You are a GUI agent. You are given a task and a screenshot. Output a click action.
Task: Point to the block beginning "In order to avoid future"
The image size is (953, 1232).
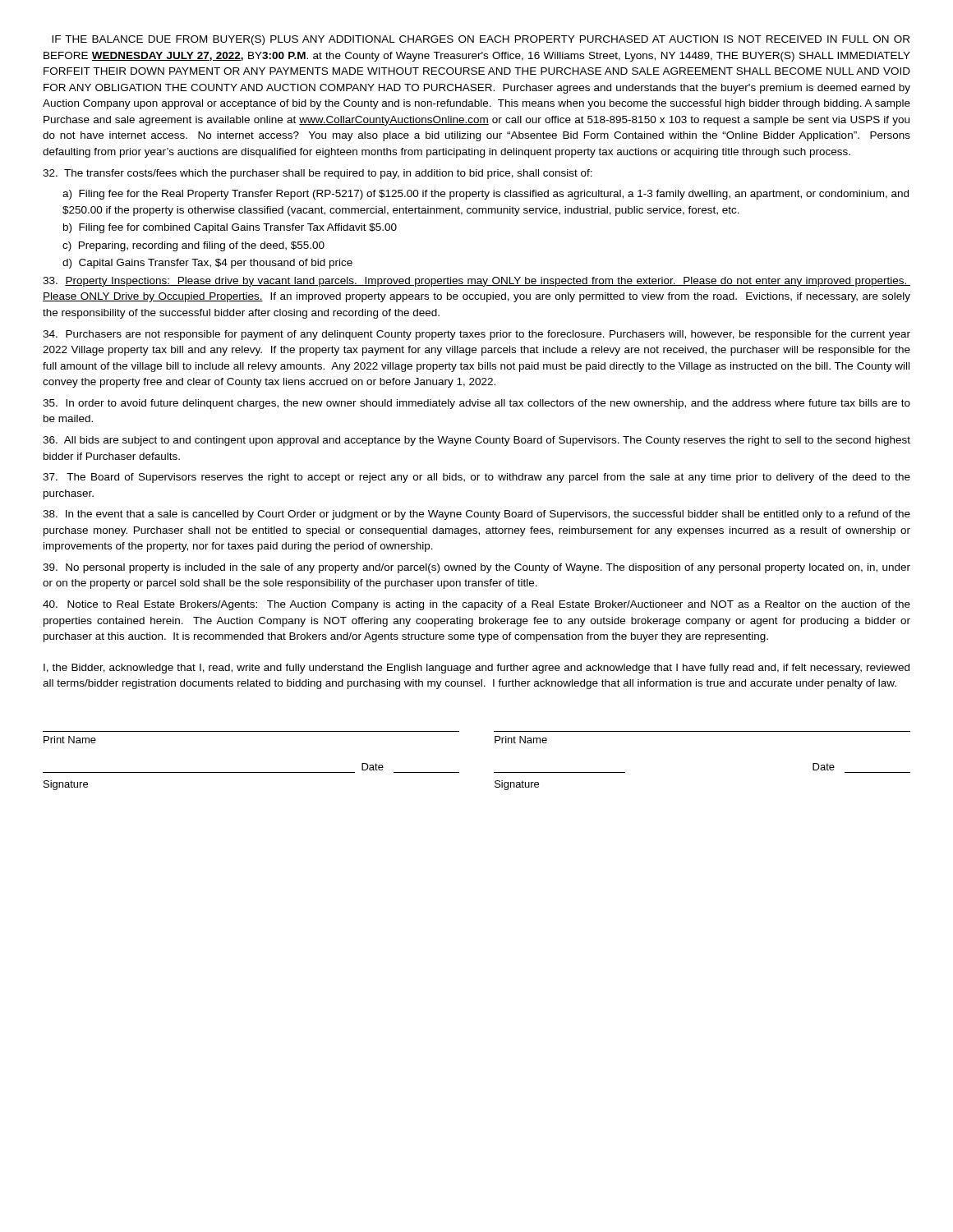476,411
